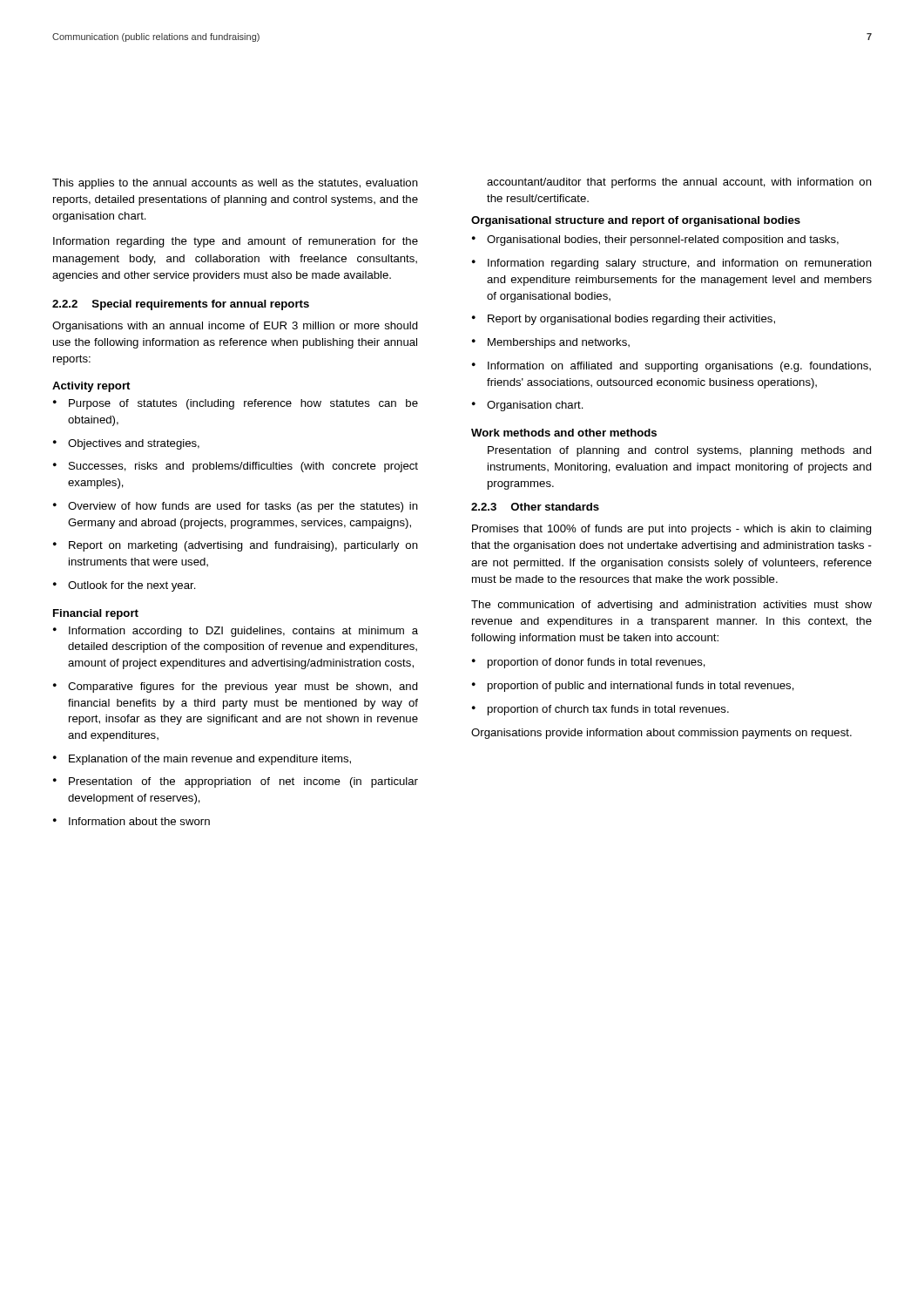Where is the passage that starts "Report on marketing (advertising"?
Image resolution: width=924 pixels, height=1307 pixels.
235,554
